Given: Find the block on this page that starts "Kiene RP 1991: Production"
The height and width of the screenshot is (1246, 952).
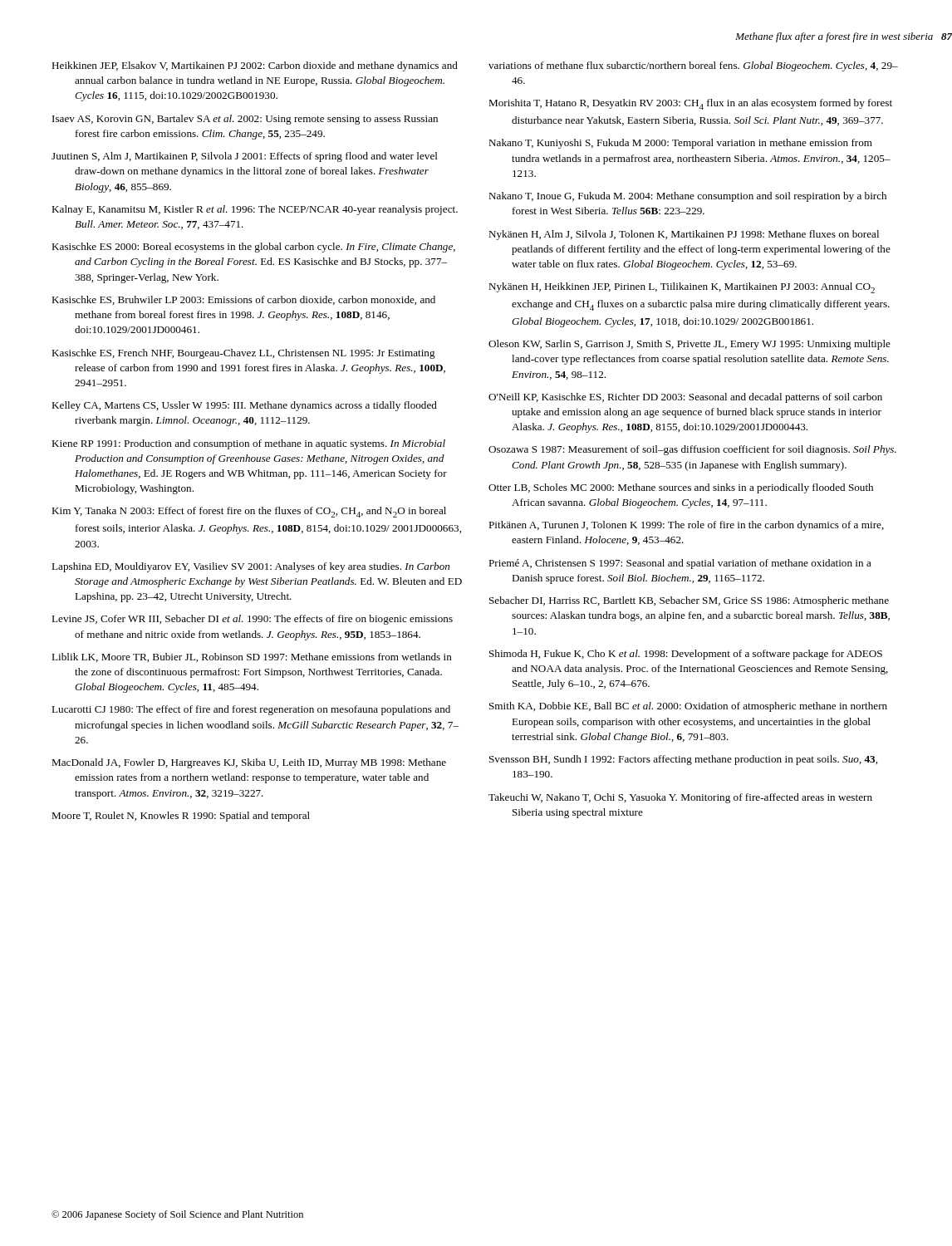Looking at the screenshot, I should [x=249, y=466].
